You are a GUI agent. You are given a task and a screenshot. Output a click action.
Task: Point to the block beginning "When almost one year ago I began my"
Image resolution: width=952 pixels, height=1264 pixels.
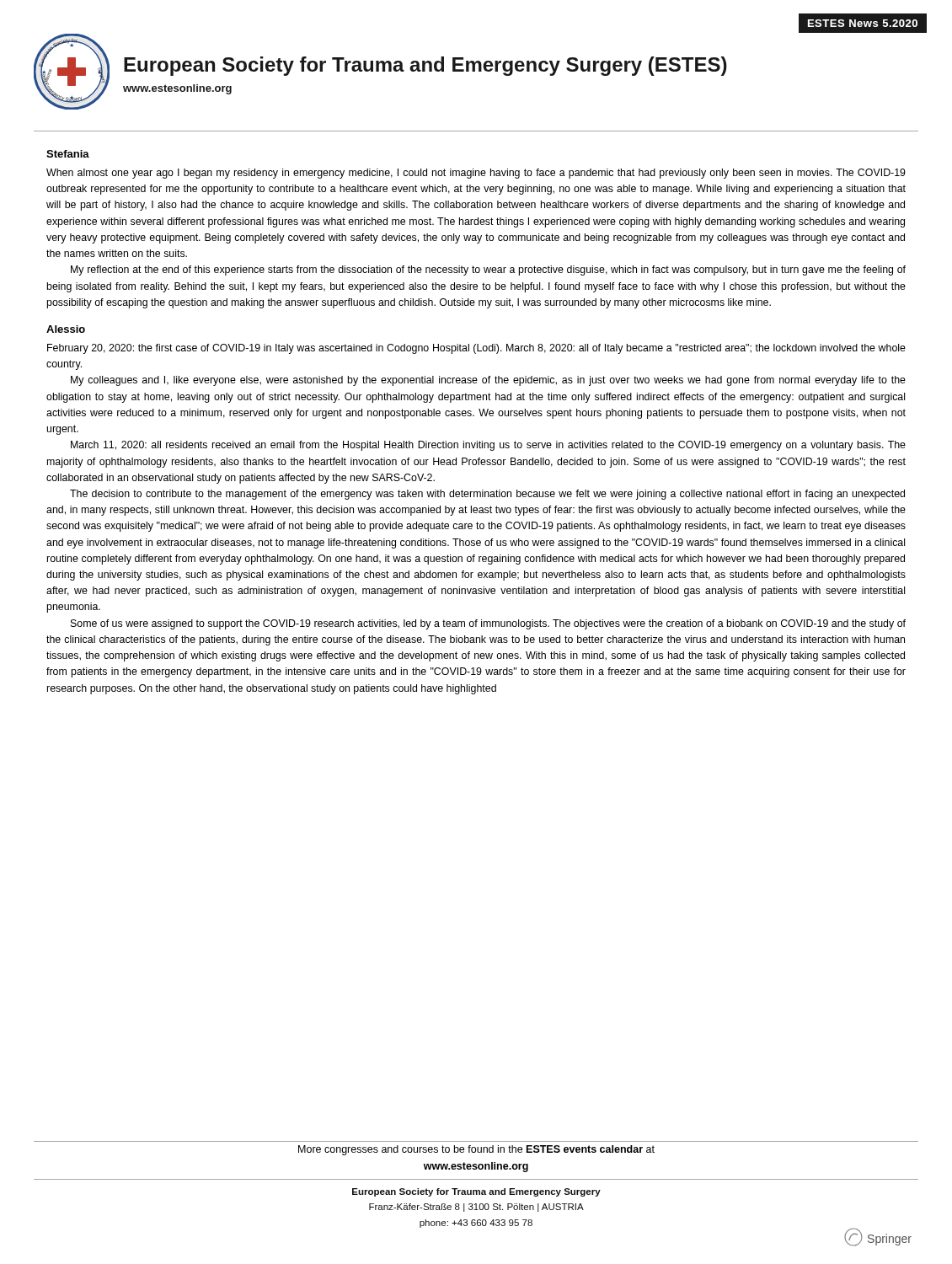coord(476,214)
